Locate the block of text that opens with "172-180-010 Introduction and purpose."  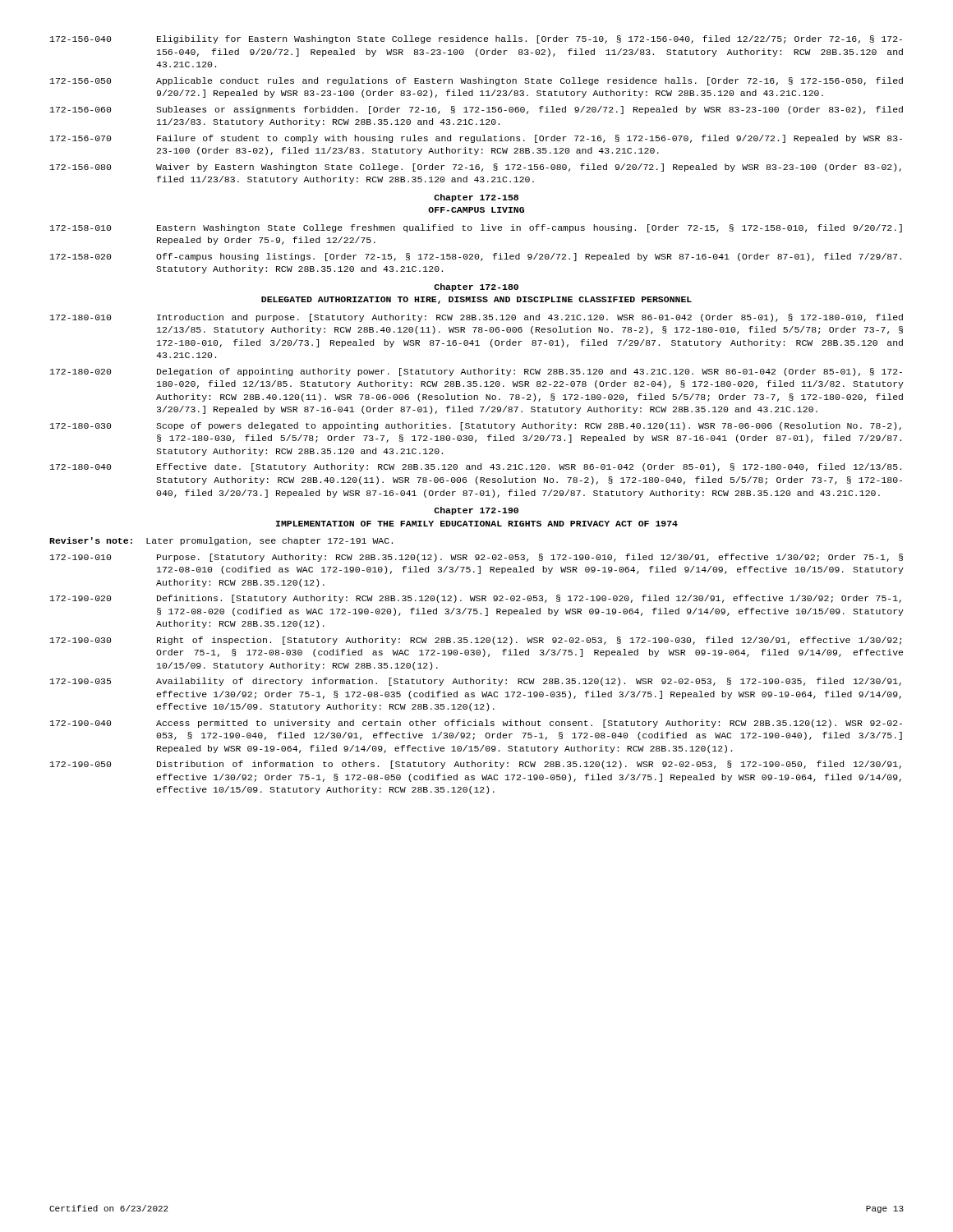[476, 337]
